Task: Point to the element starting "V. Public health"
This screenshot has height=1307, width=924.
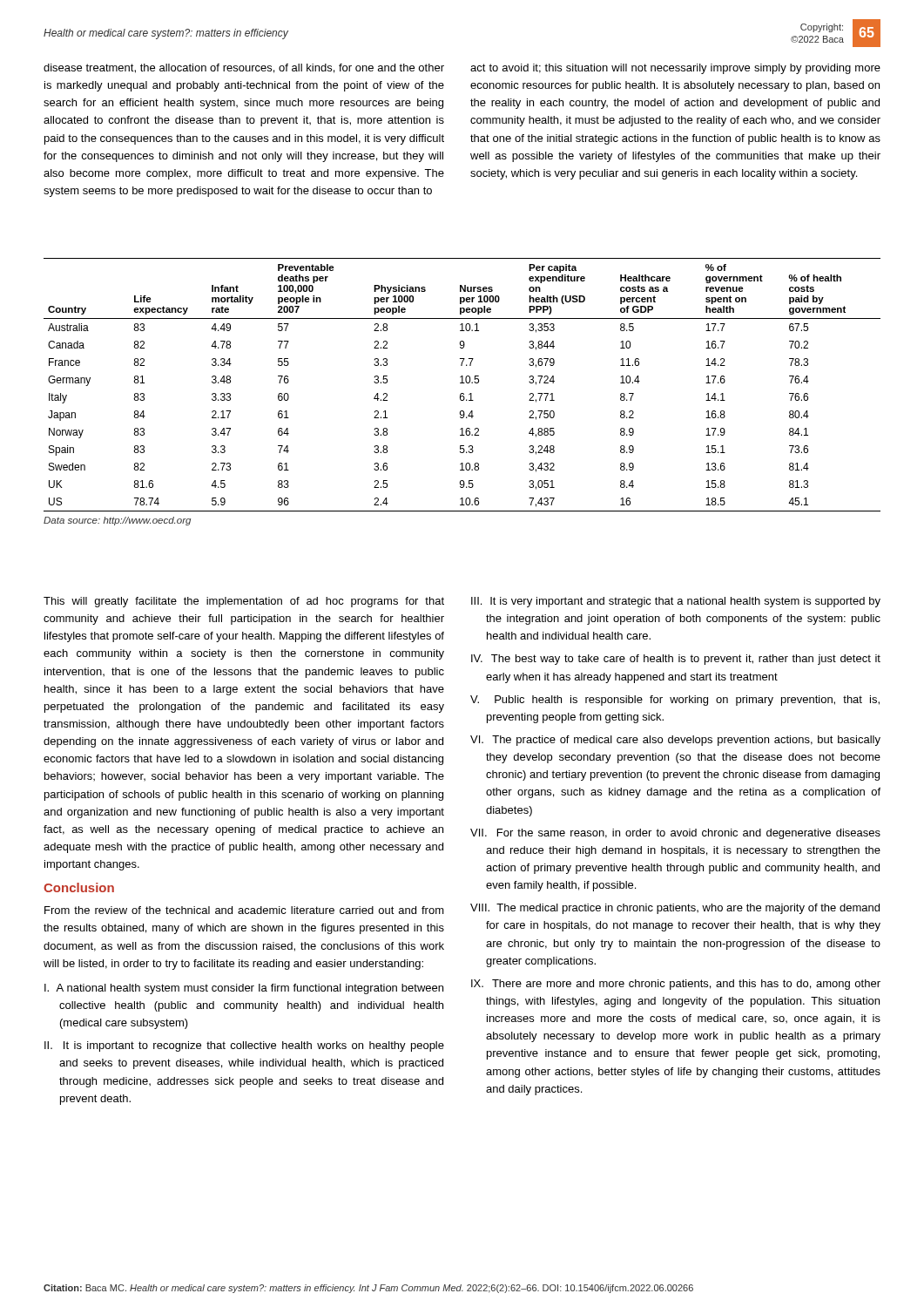Action: 675,708
